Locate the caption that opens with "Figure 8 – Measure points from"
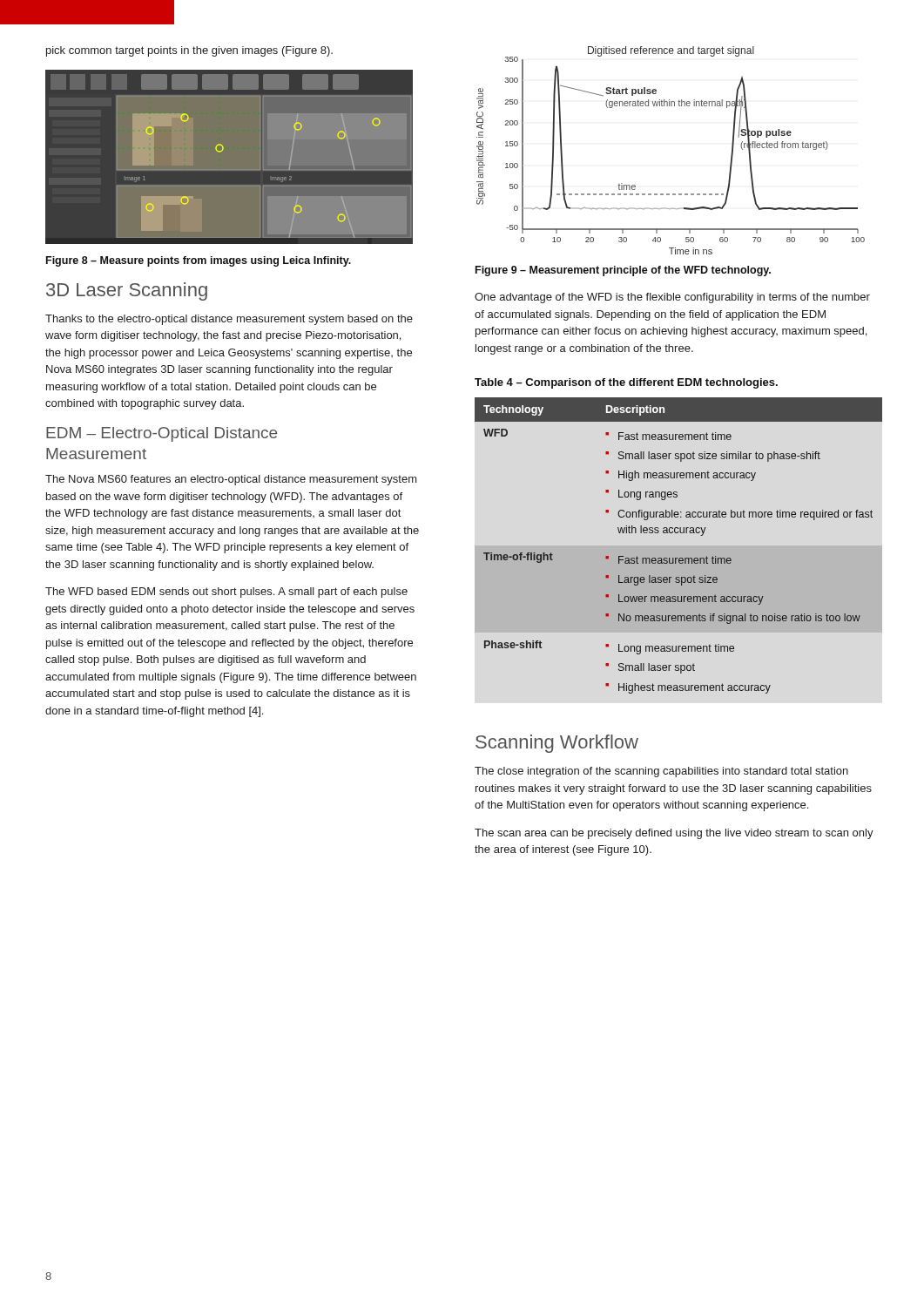This screenshot has width=924, height=1307. 198,260
